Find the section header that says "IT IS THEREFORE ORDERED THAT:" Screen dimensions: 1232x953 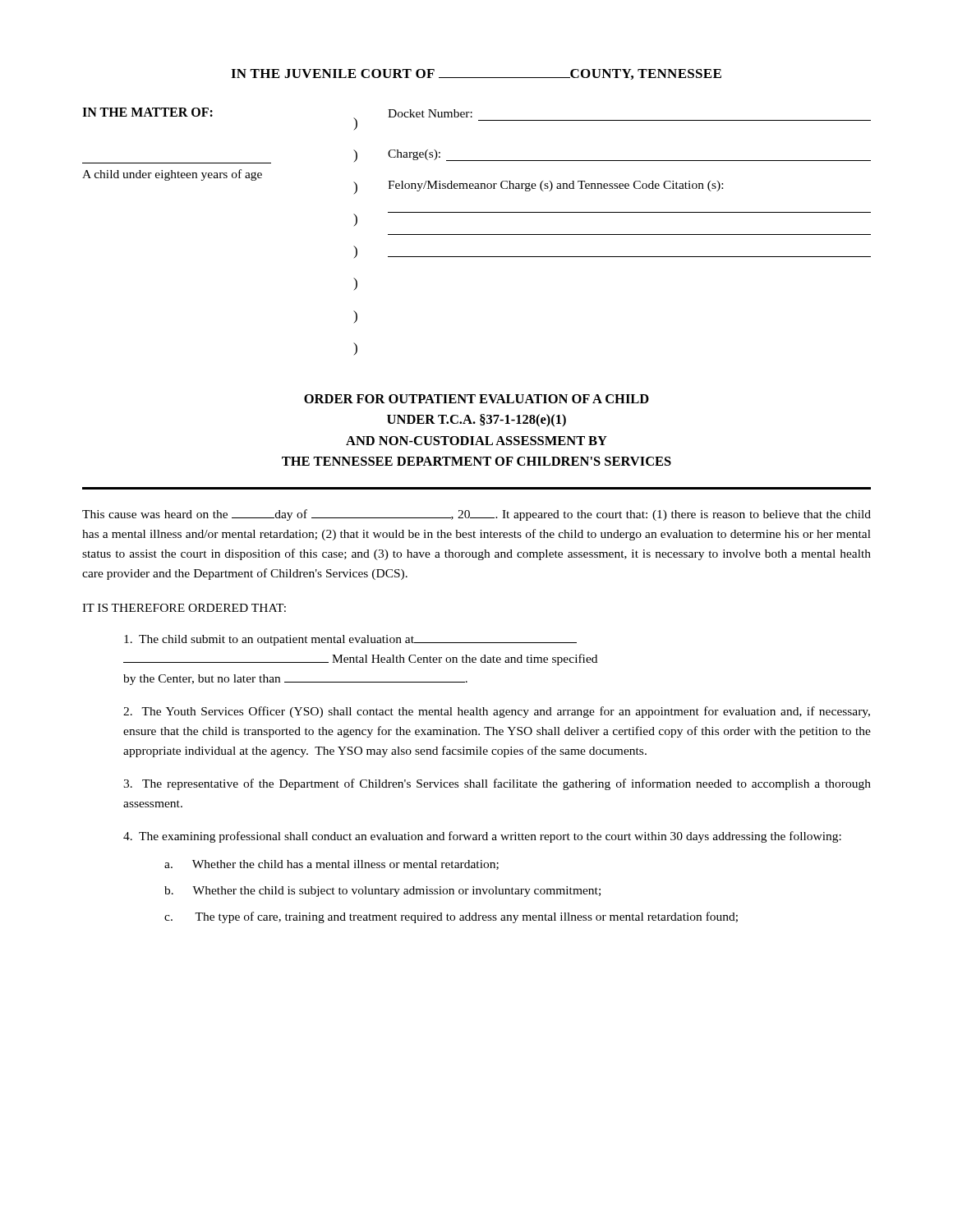tap(184, 607)
